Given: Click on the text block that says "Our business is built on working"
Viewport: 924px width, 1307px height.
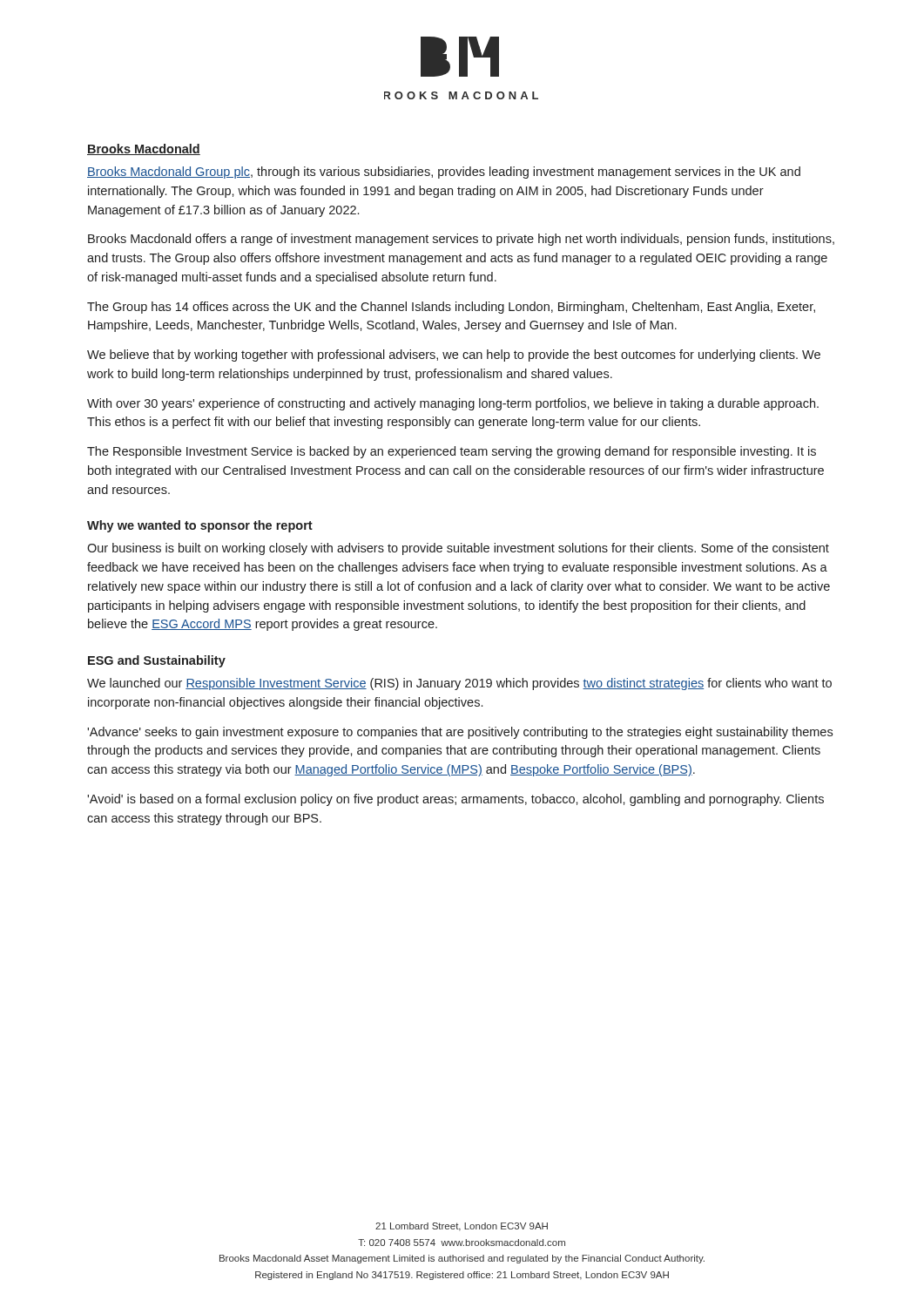Looking at the screenshot, I should 462,587.
